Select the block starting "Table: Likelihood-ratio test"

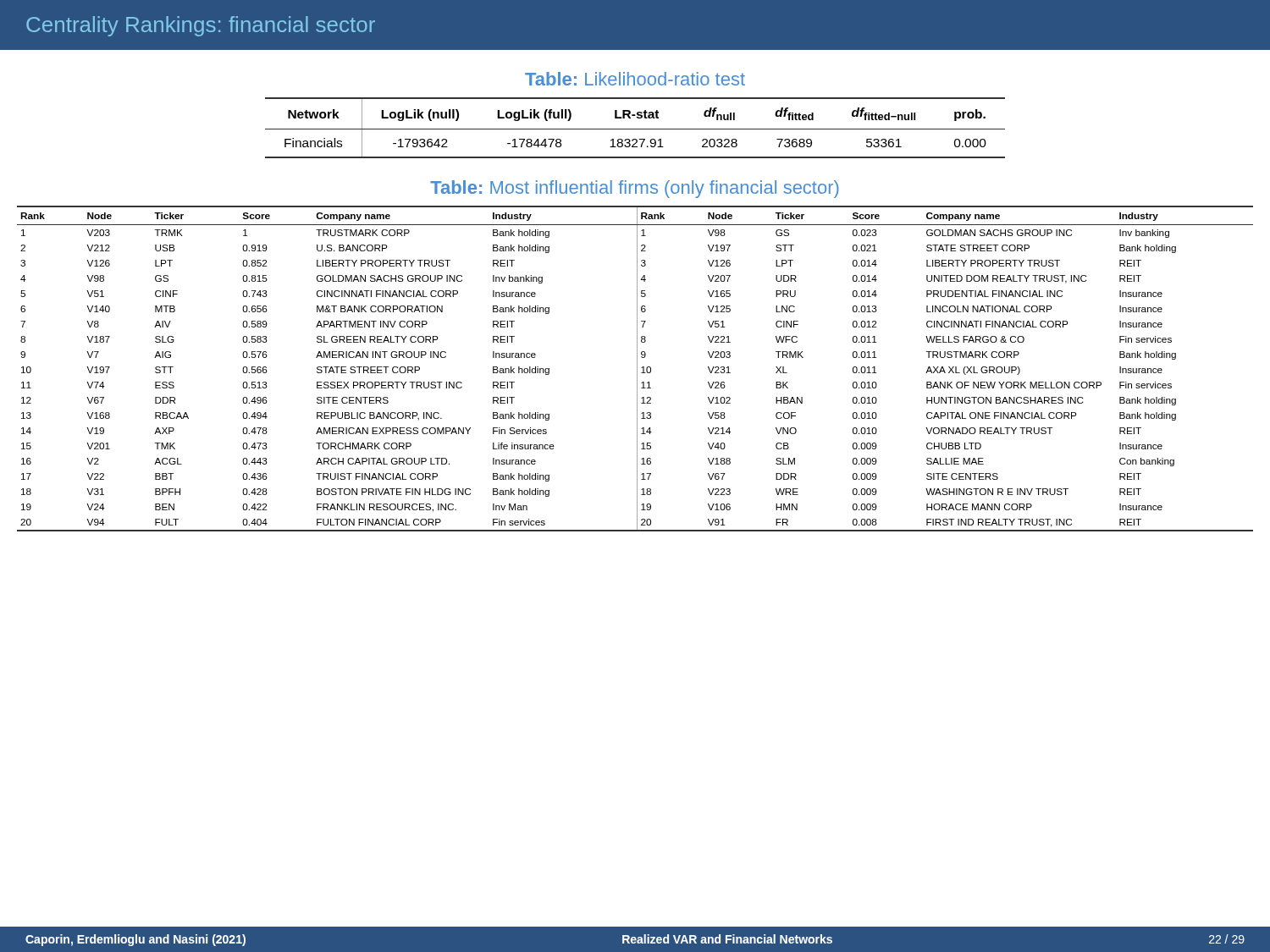click(635, 79)
